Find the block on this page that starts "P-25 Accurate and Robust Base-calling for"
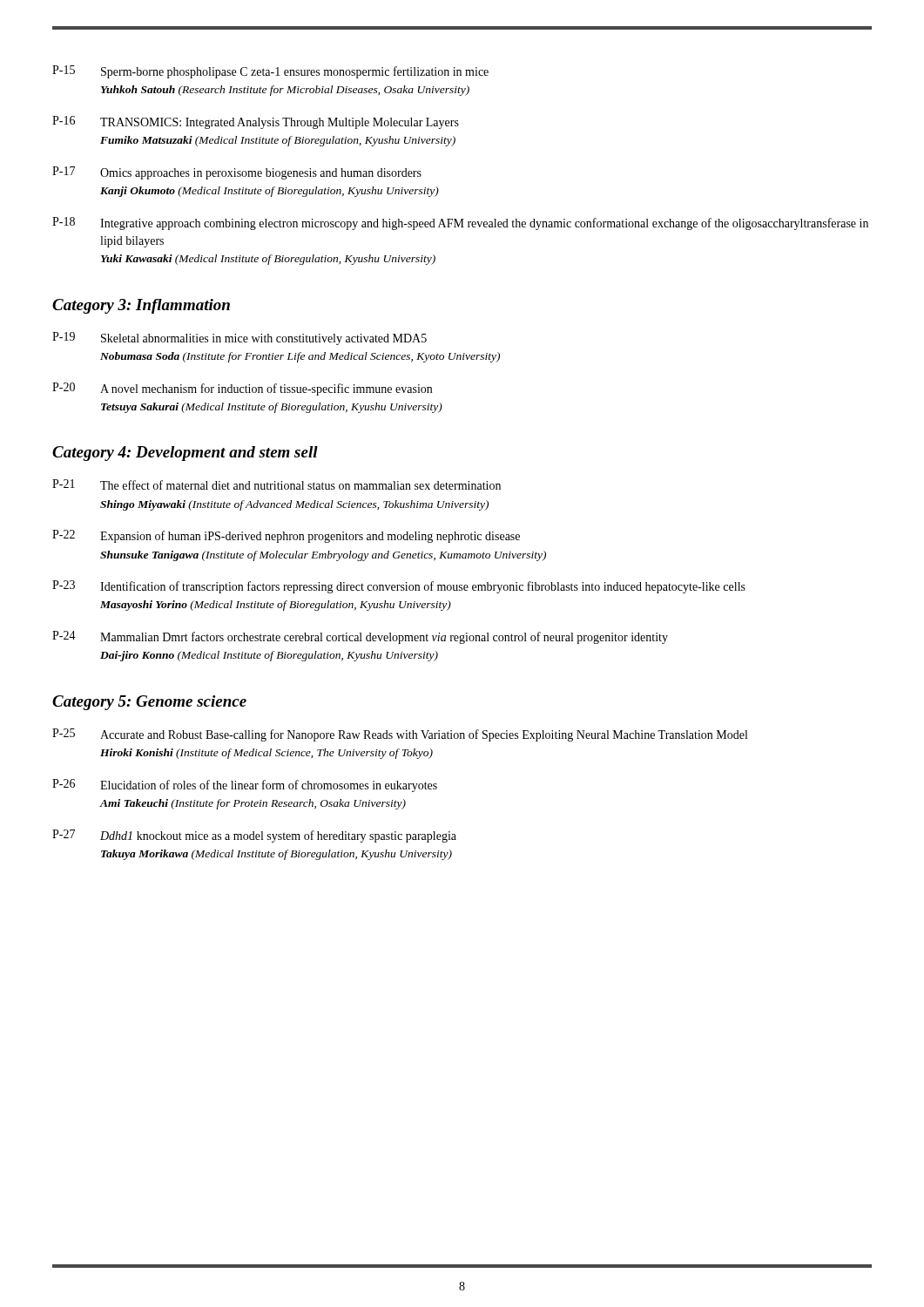The width and height of the screenshot is (924, 1307). click(x=462, y=744)
